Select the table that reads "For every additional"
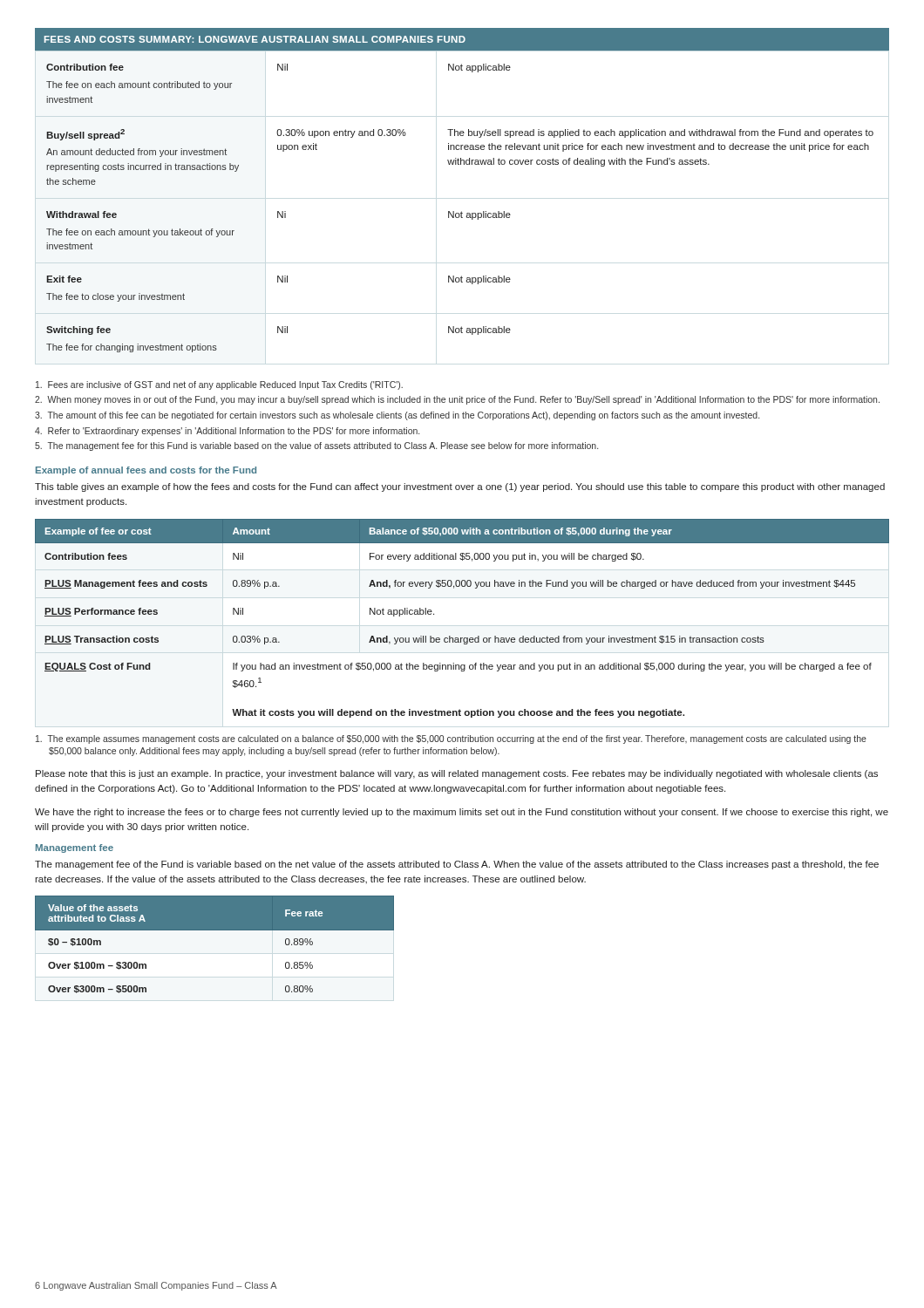 point(462,623)
